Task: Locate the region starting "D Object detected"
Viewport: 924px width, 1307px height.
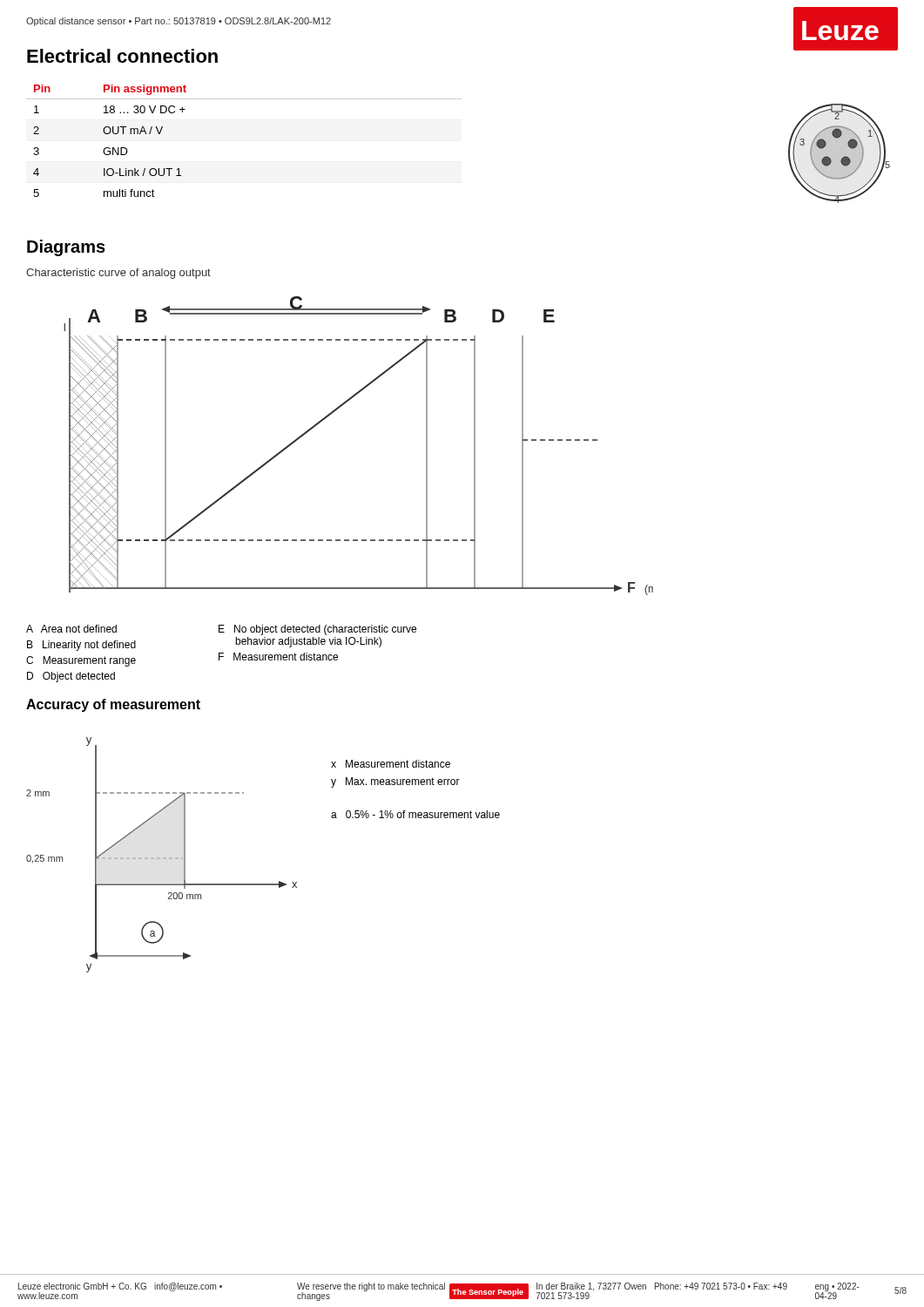Action: 71,676
